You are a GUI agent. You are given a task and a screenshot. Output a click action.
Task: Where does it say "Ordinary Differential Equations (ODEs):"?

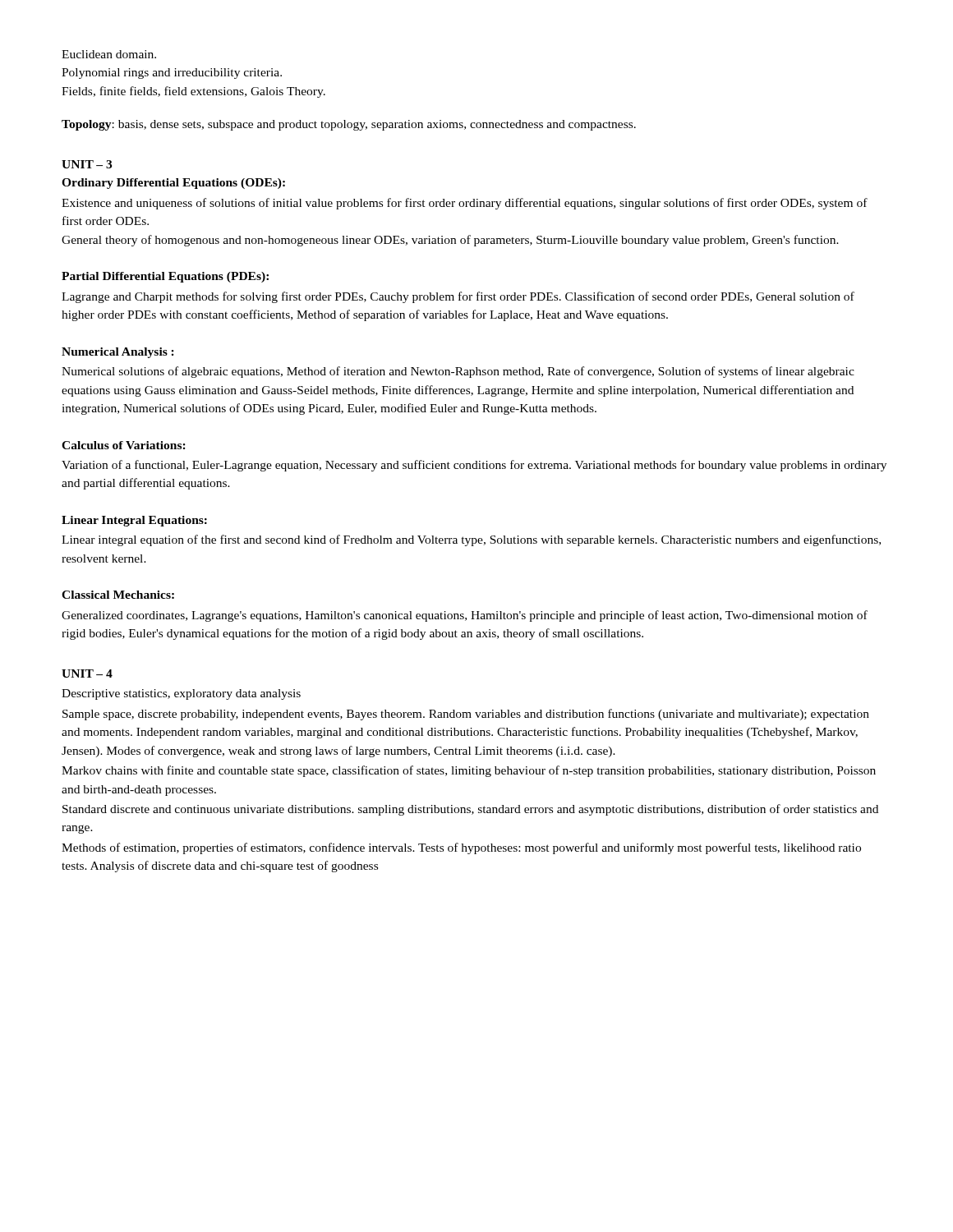(174, 182)
